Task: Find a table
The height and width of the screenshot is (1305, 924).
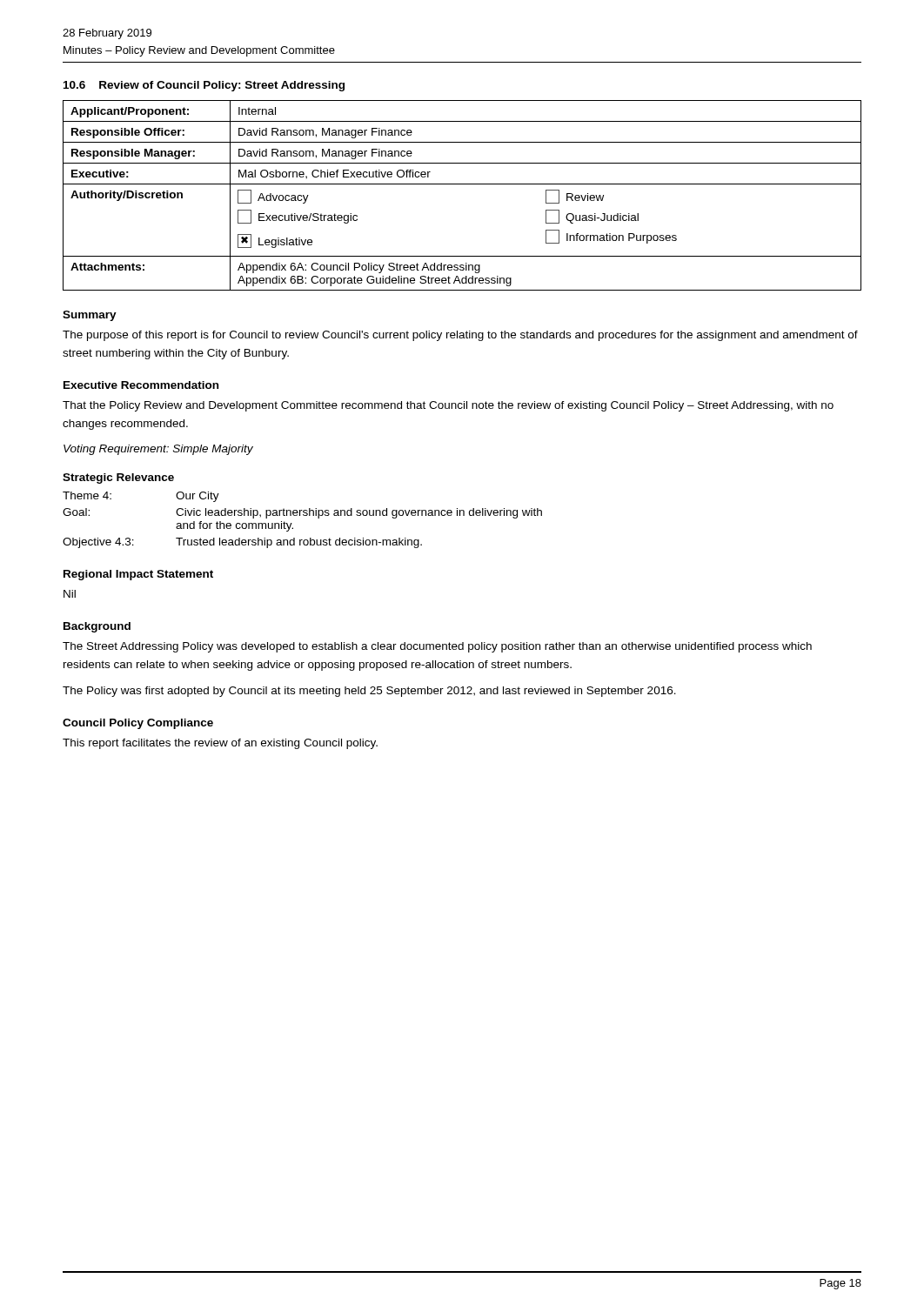Action: [462, 195]
